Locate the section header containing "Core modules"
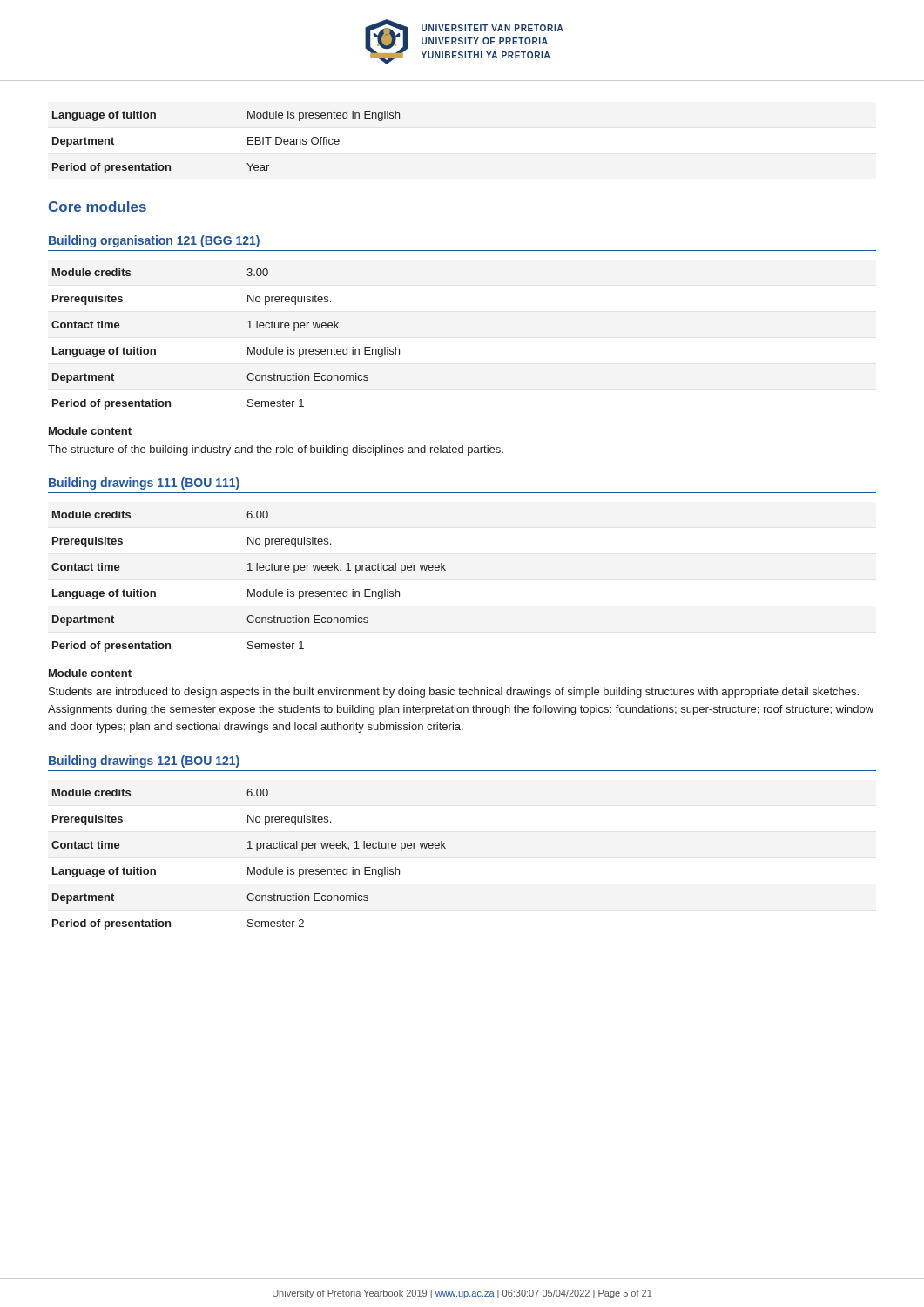 tap(97, 207)
